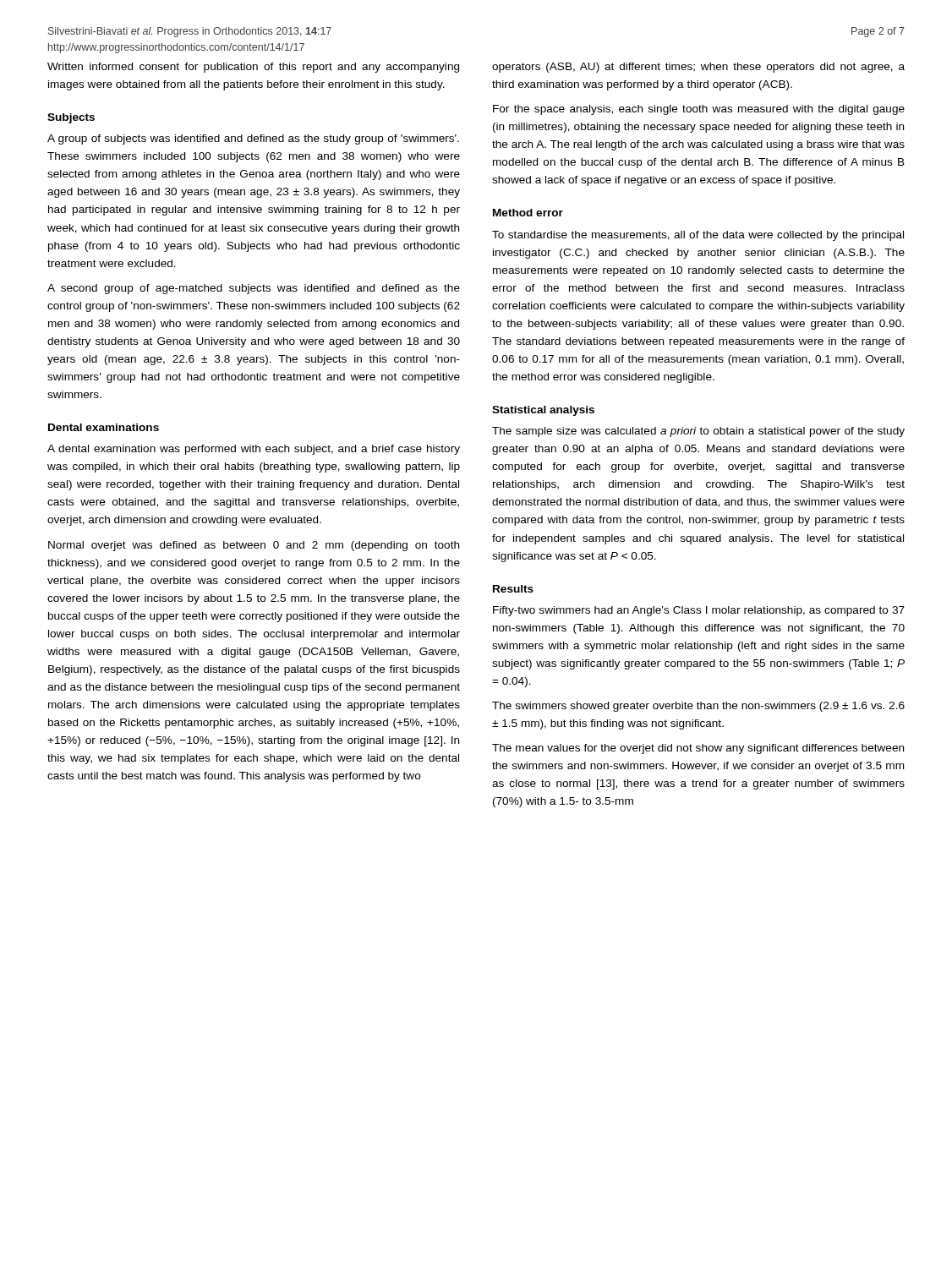This screenshot has width=952, height=1268.
Task: Locate the section header that says "Dental examinations"
Action: pyautogui.click(x=103, y=427)
